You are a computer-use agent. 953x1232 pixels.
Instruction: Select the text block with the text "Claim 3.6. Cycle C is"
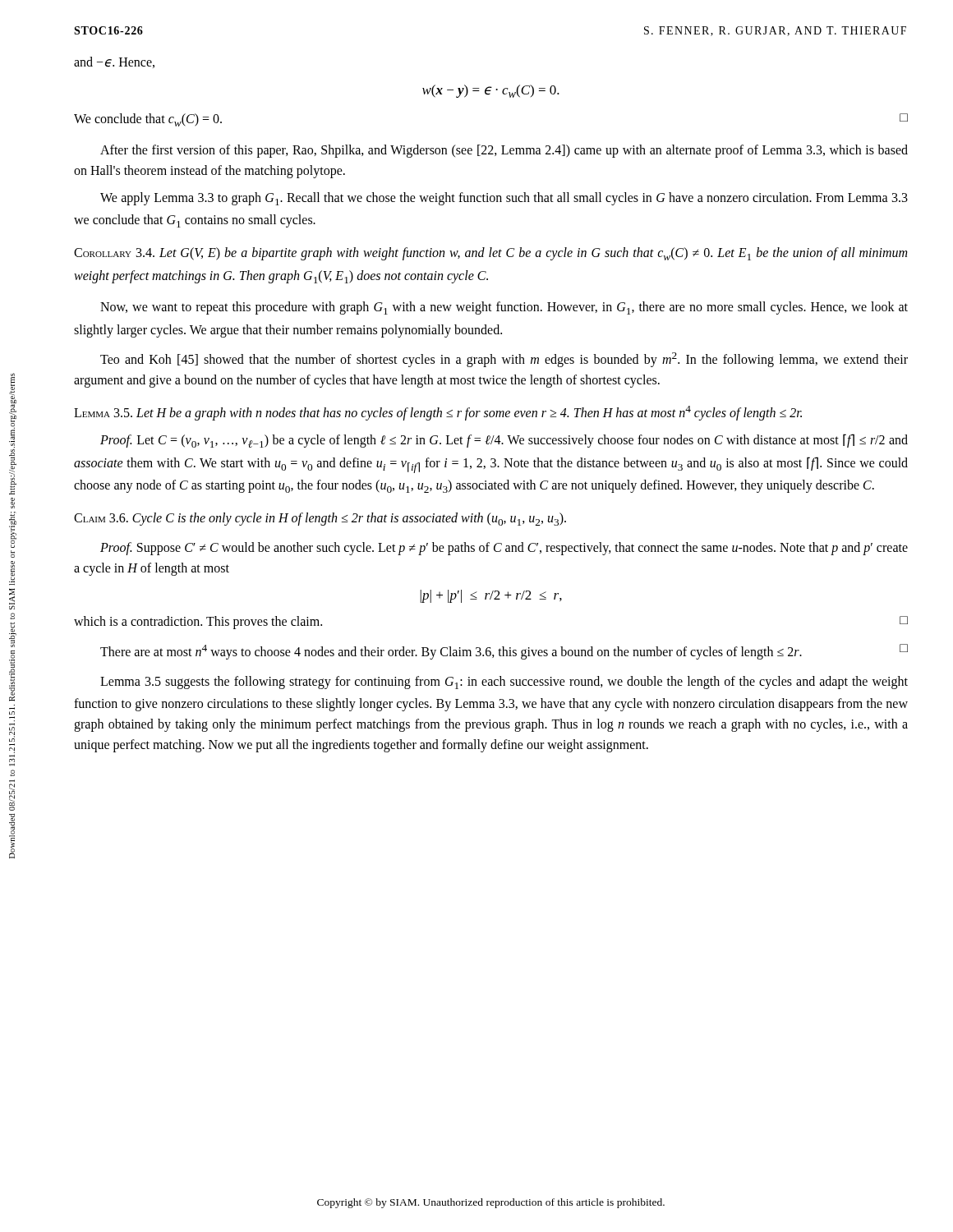320,520
